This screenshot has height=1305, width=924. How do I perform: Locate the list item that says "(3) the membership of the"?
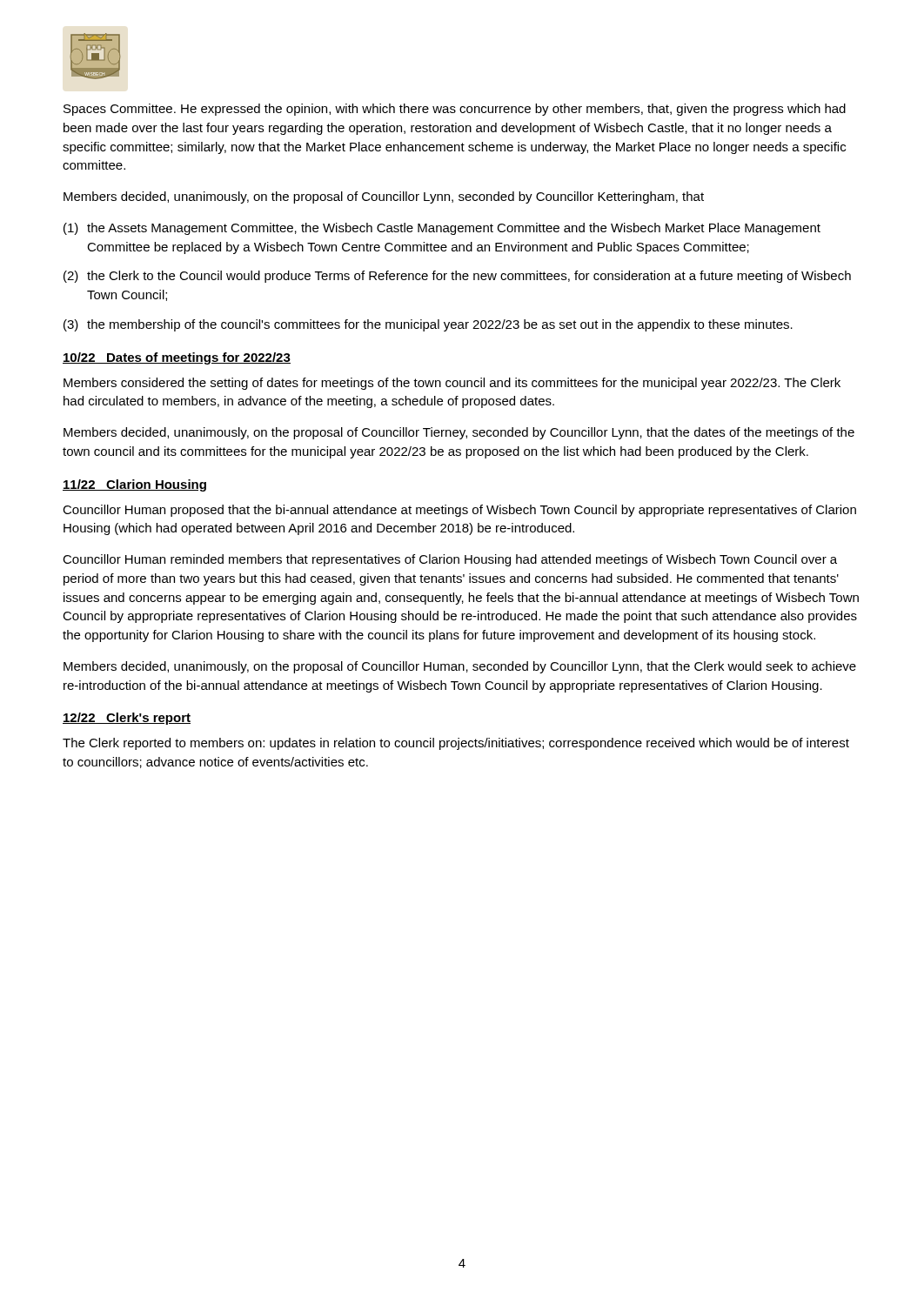point(462,324)
